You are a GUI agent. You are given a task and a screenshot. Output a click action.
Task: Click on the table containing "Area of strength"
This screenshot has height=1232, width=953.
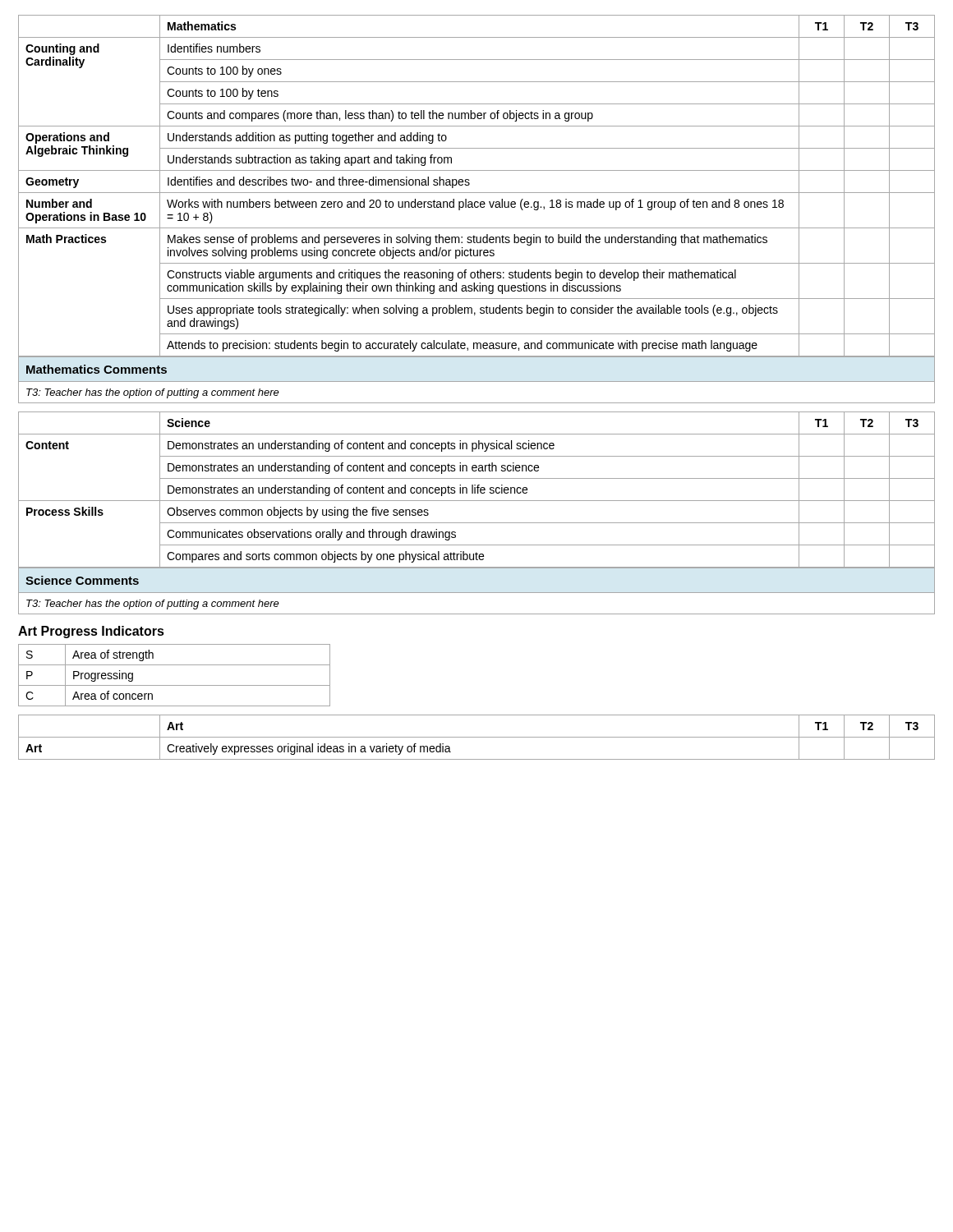point(476,675)
